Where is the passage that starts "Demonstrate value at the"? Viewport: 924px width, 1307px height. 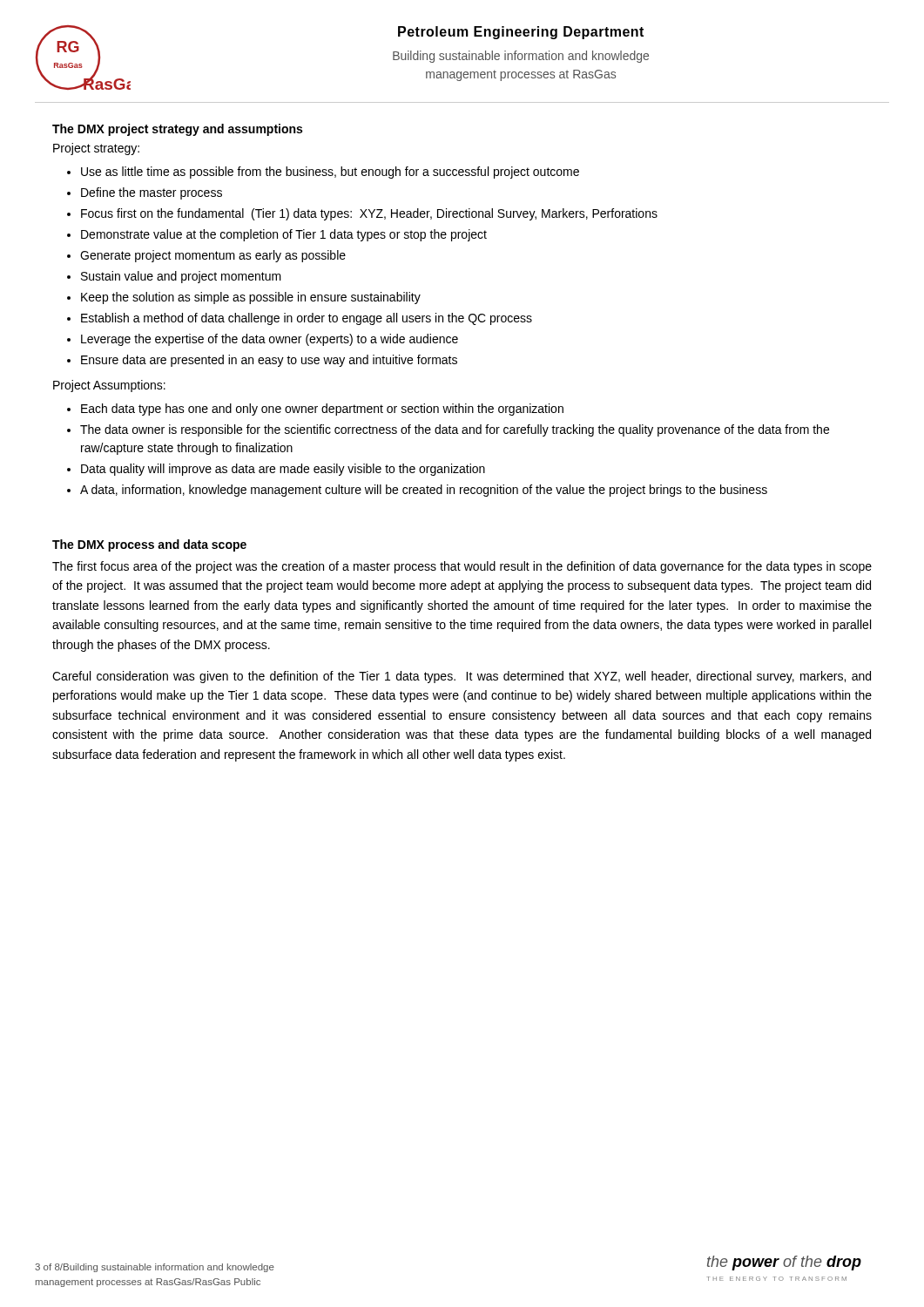pyautogui.click(x=283, y=234)
